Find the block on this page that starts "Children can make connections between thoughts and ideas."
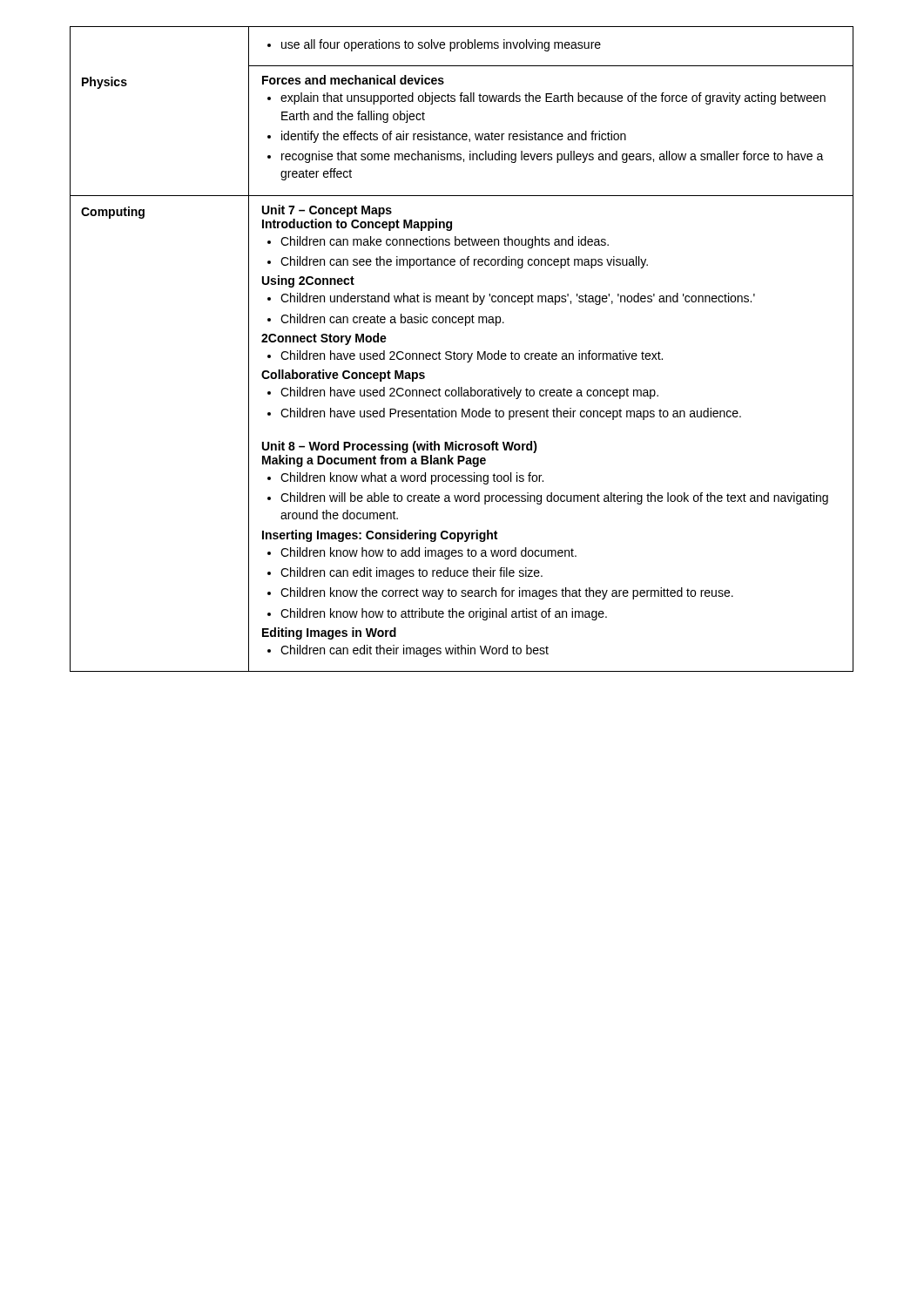Viewport: 924px width, 1307px height. [551, 251]
